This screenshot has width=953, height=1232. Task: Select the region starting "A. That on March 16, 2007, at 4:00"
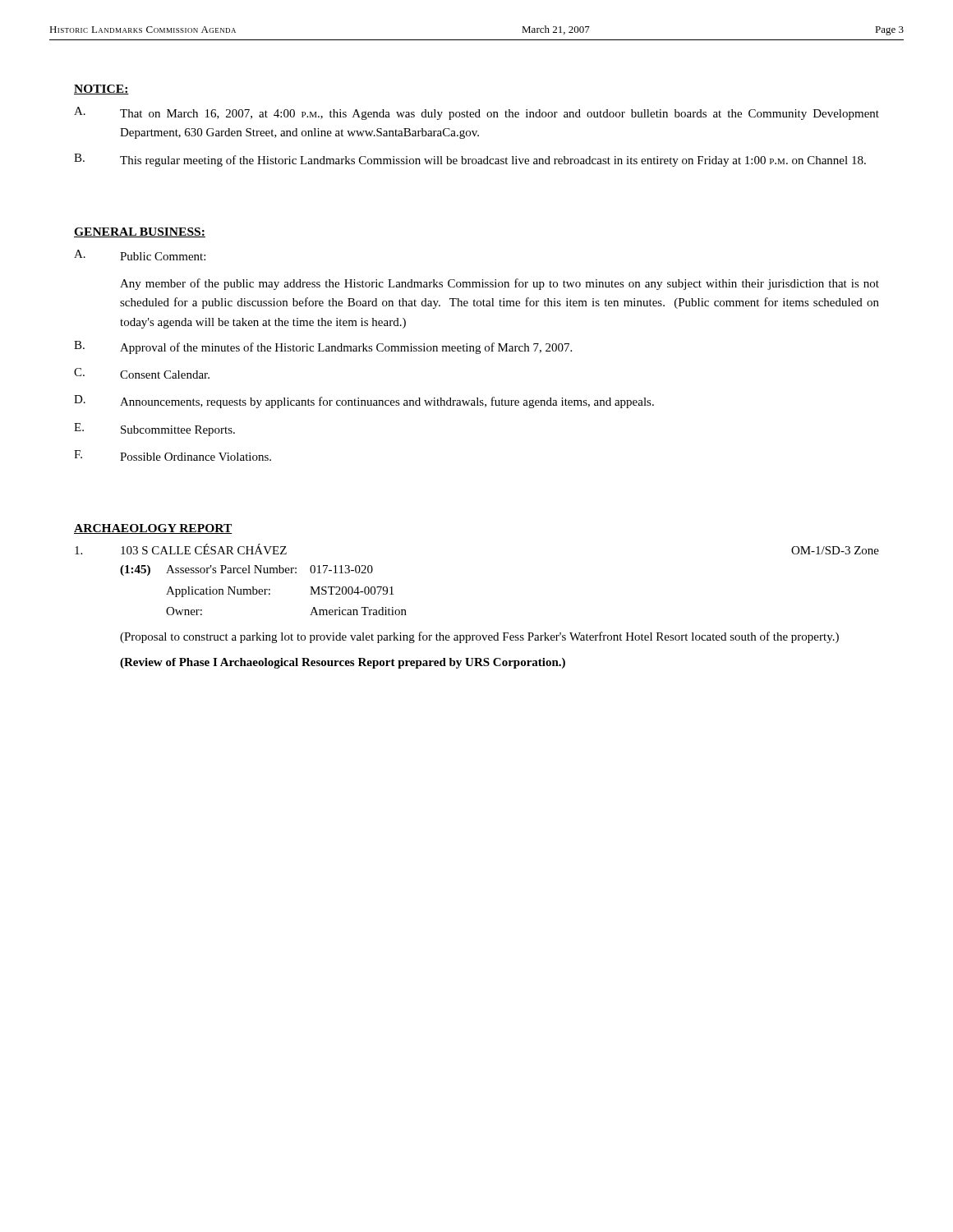(476, 123)
